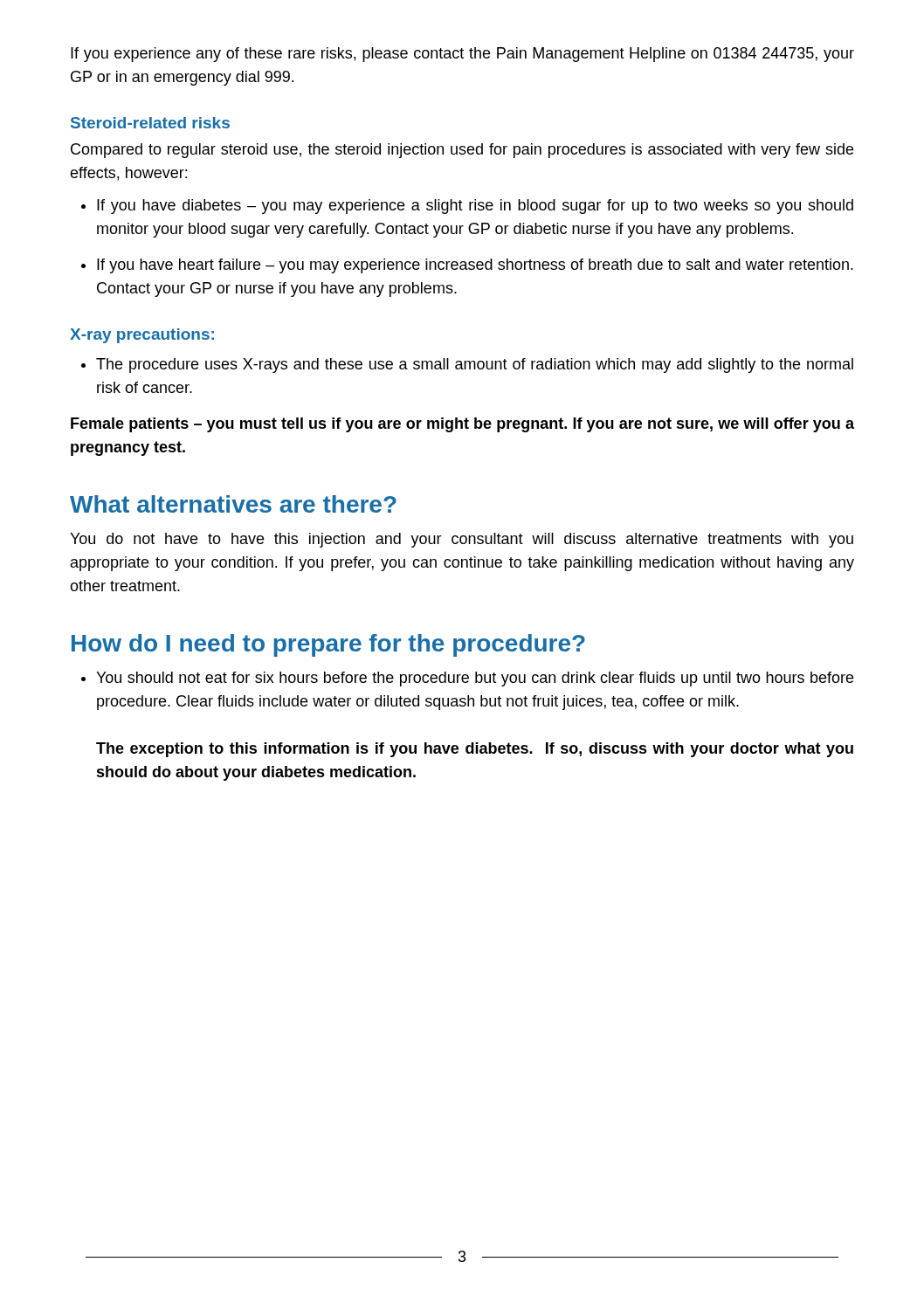Find the block on this page that starts "Female patients – you must tell"
Screen dimensions: 1310x924
tap(462, 436)
